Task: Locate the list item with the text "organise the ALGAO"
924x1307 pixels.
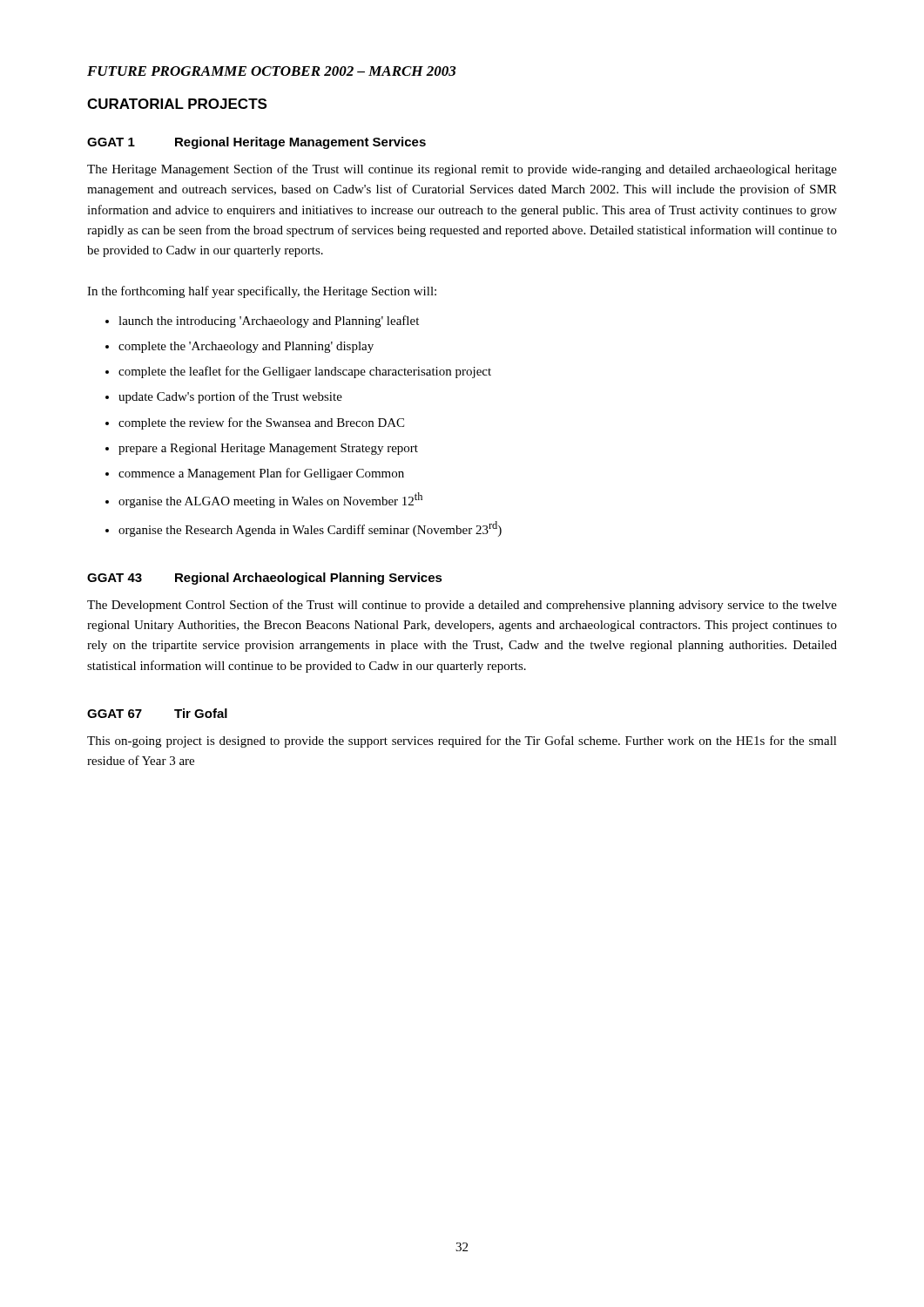Action: (x=270, y=500)
